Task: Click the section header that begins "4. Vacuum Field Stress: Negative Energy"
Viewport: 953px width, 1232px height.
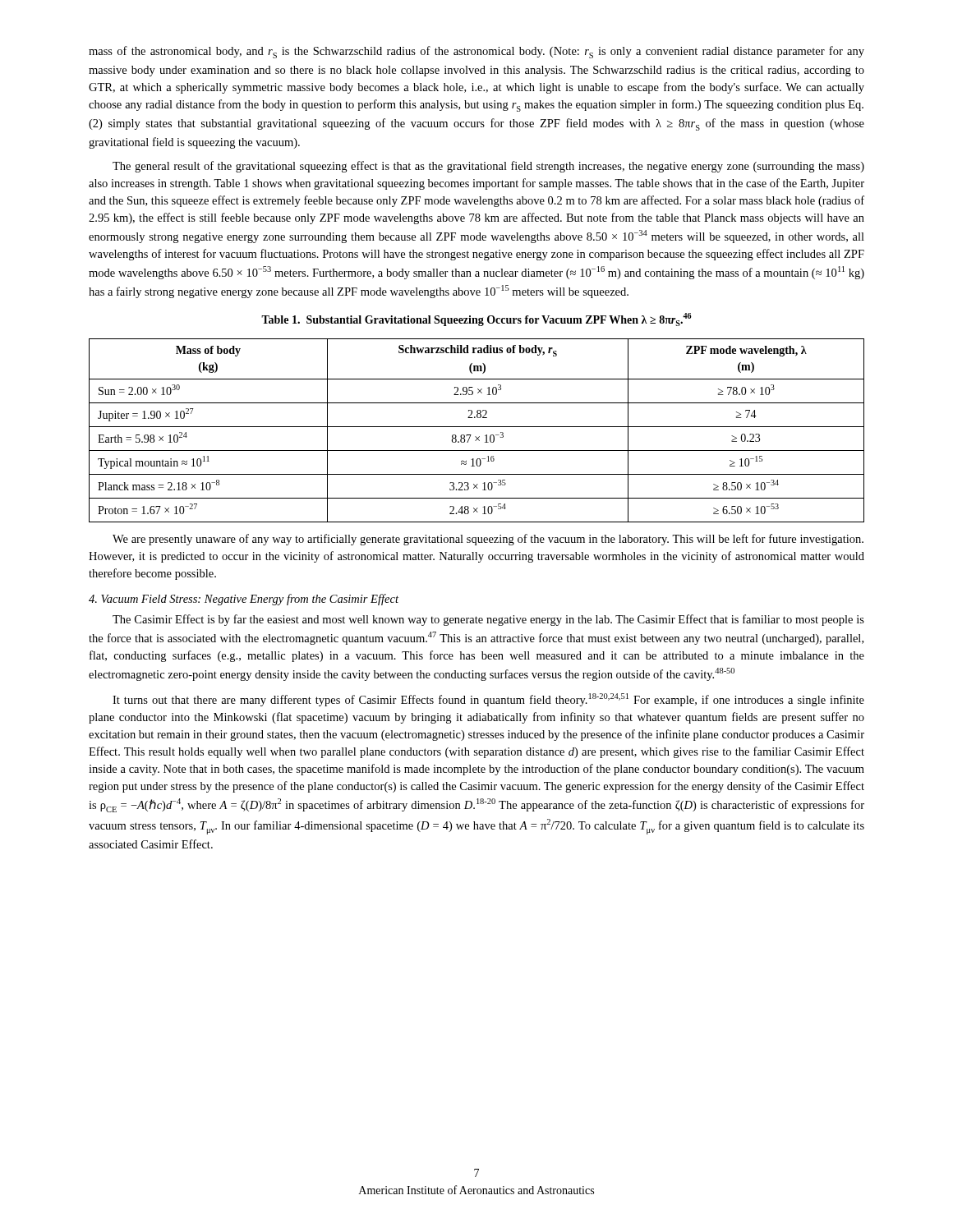Action: click(244, 599)
